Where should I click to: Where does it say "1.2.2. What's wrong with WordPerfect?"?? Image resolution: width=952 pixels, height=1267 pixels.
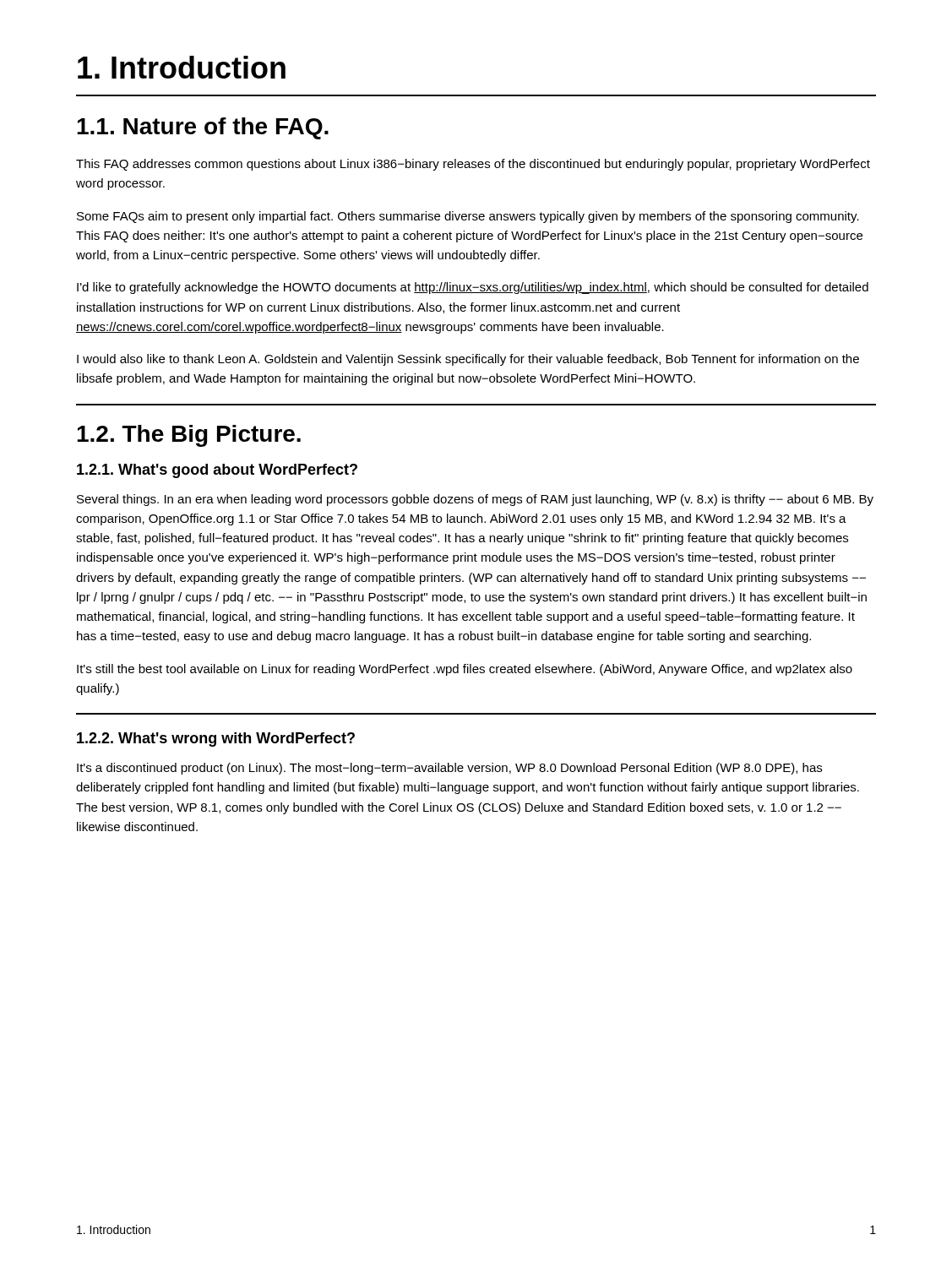coord(216,740)
